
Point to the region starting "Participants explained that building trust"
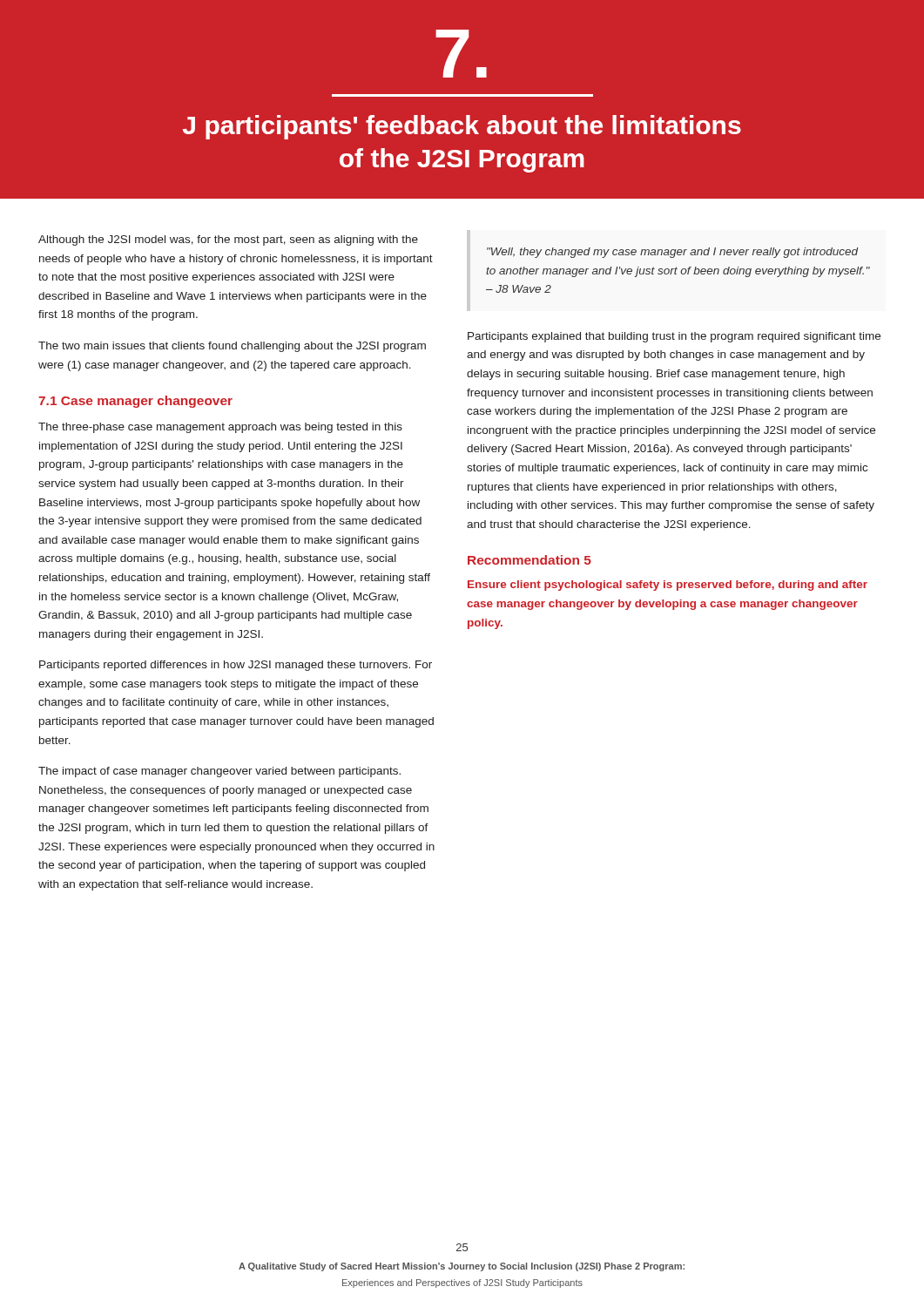pyautogui.click(x=674, y=430)
